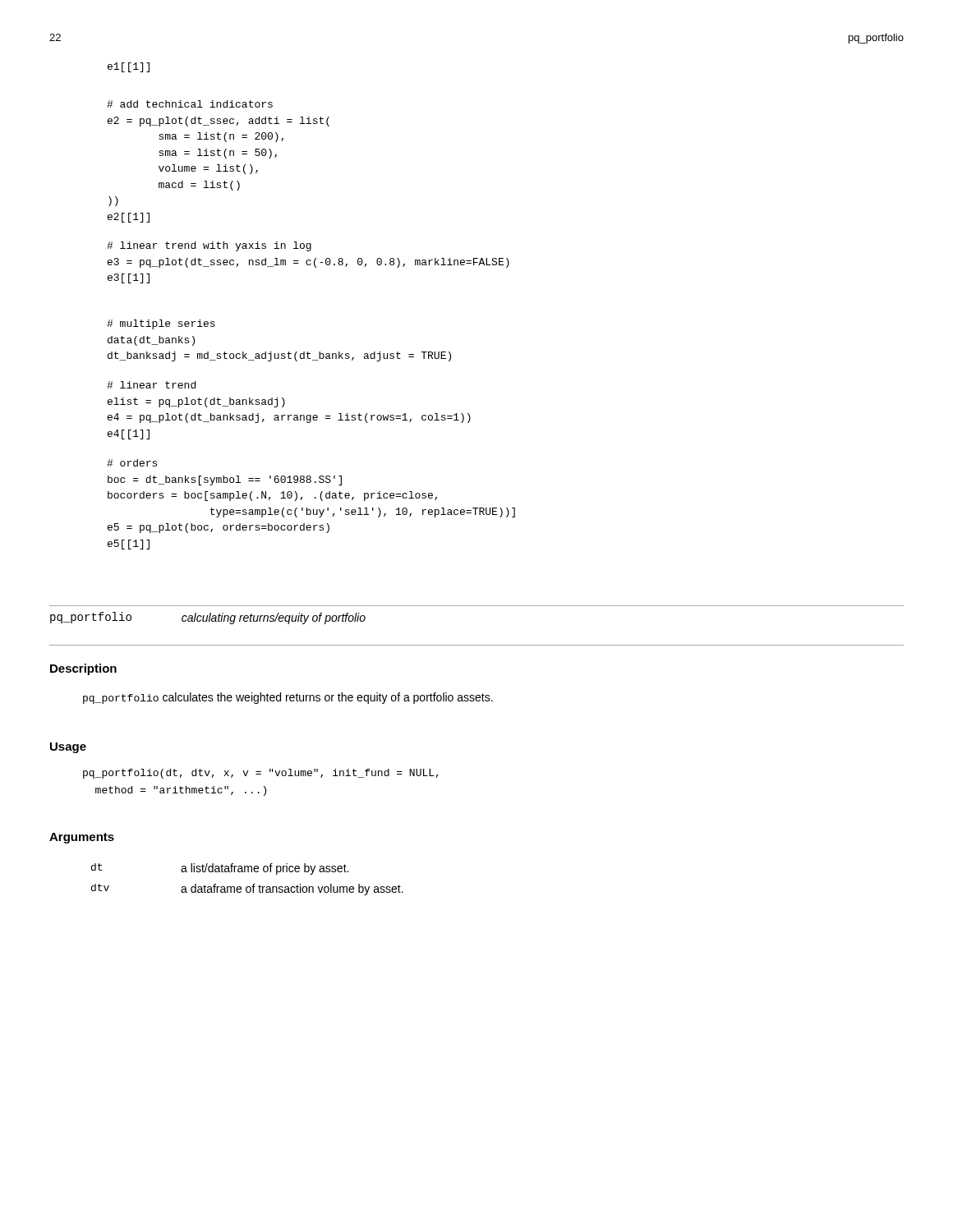Select the table that reads "a dataframe of transaction"

248,878
